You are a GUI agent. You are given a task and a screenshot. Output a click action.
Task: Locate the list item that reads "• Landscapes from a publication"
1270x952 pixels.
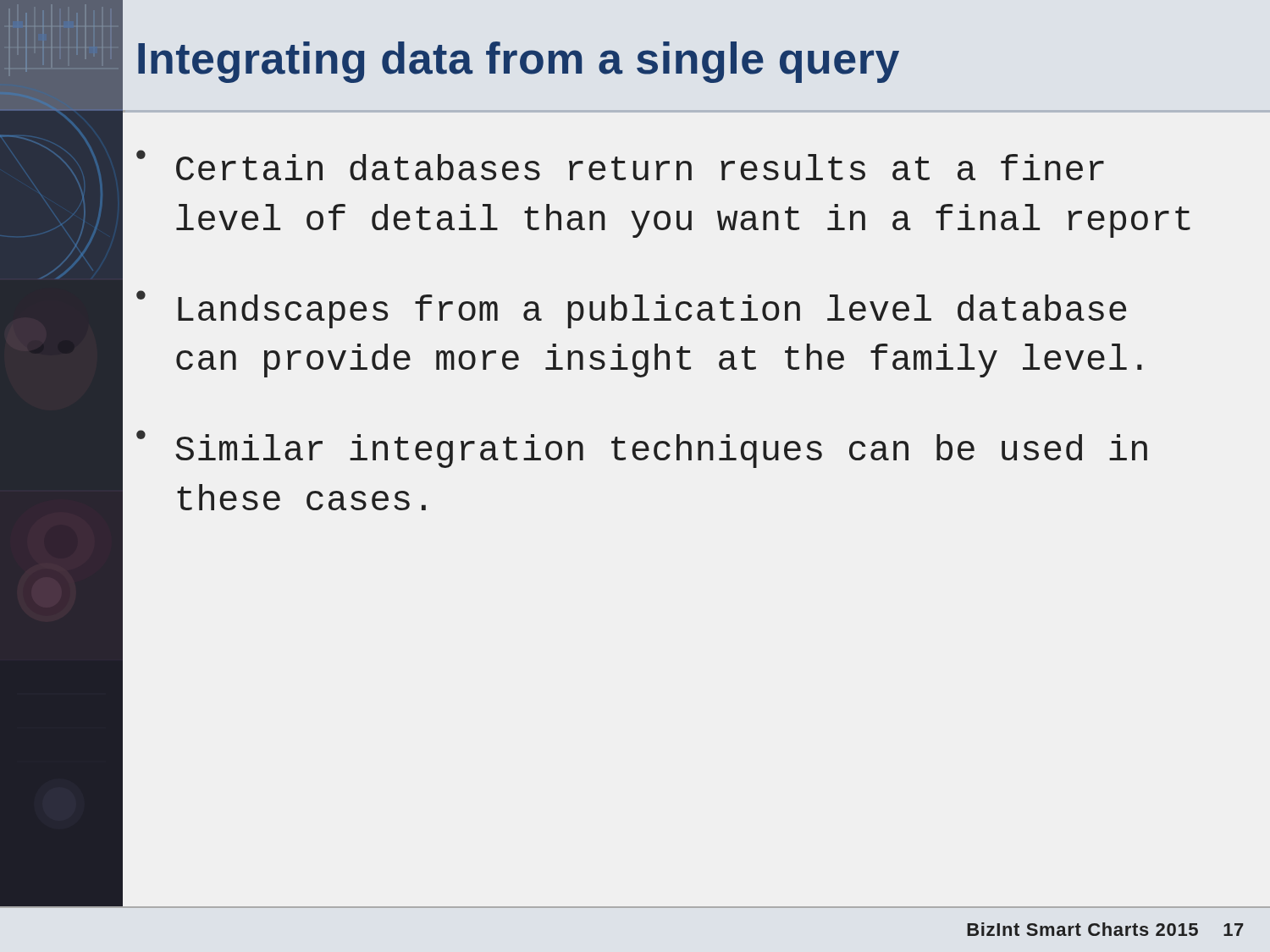click(641, 336)
